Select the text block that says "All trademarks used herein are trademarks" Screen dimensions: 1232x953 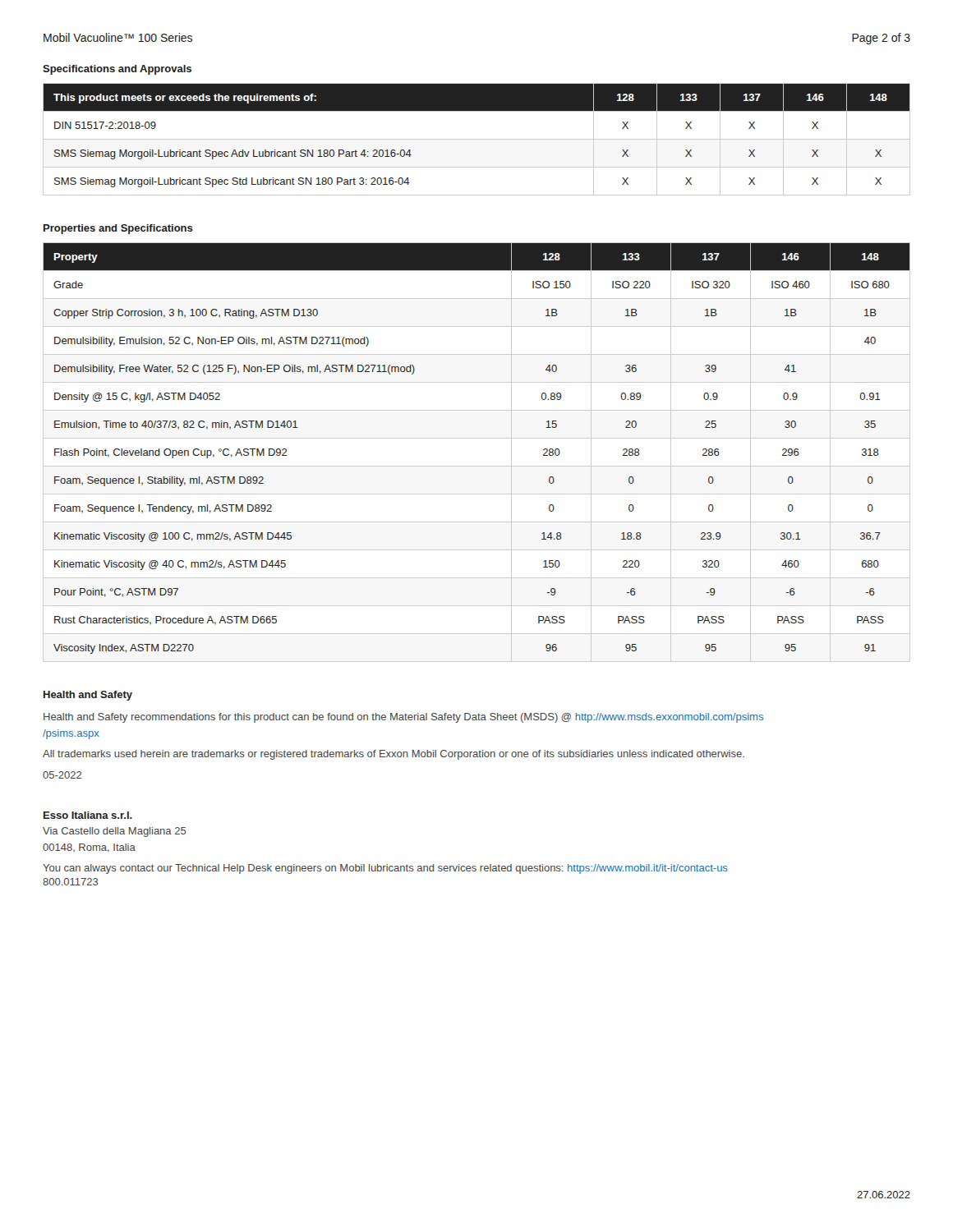394,754
